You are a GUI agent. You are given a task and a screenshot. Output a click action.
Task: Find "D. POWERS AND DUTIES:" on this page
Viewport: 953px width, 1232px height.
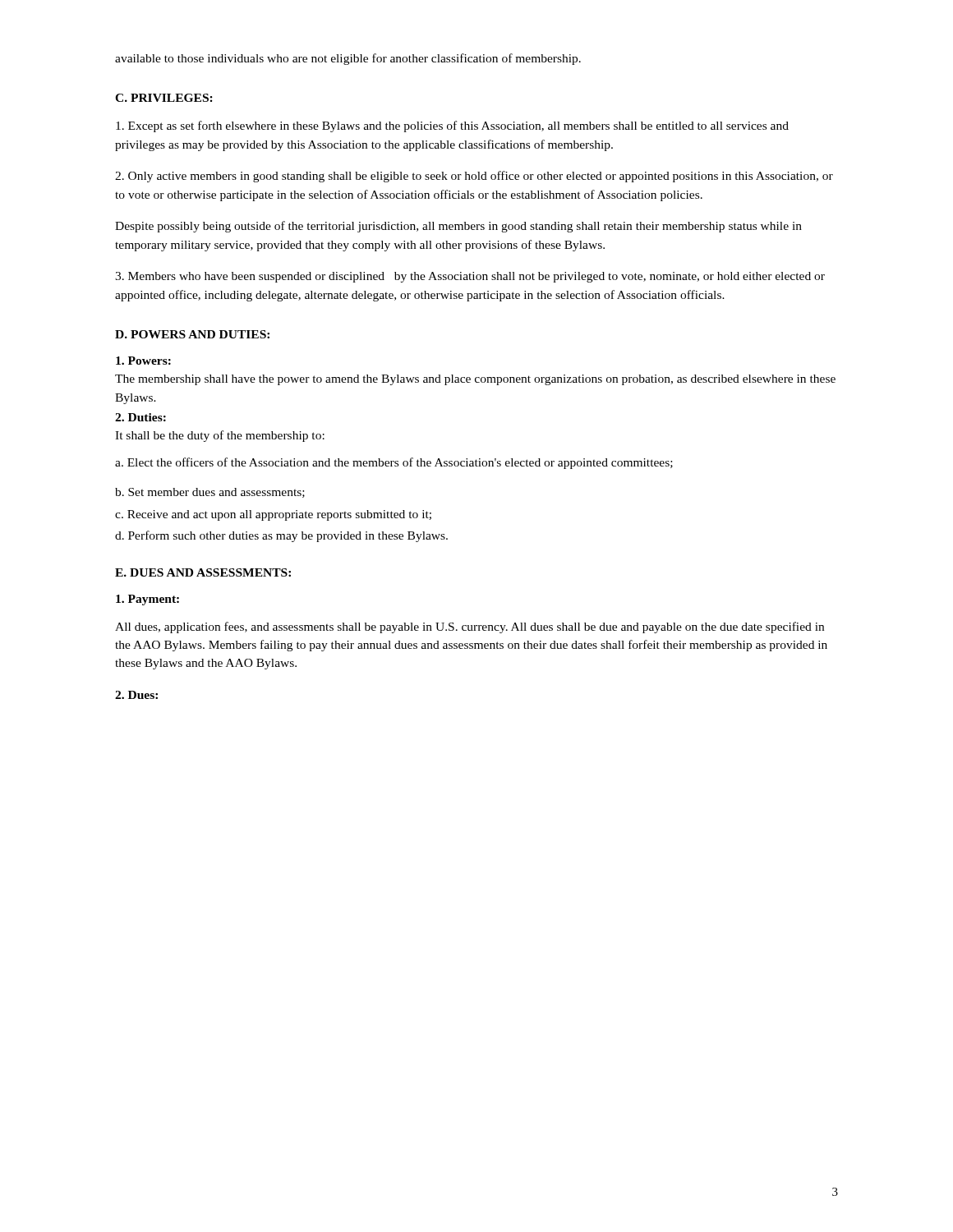point(193,334)
